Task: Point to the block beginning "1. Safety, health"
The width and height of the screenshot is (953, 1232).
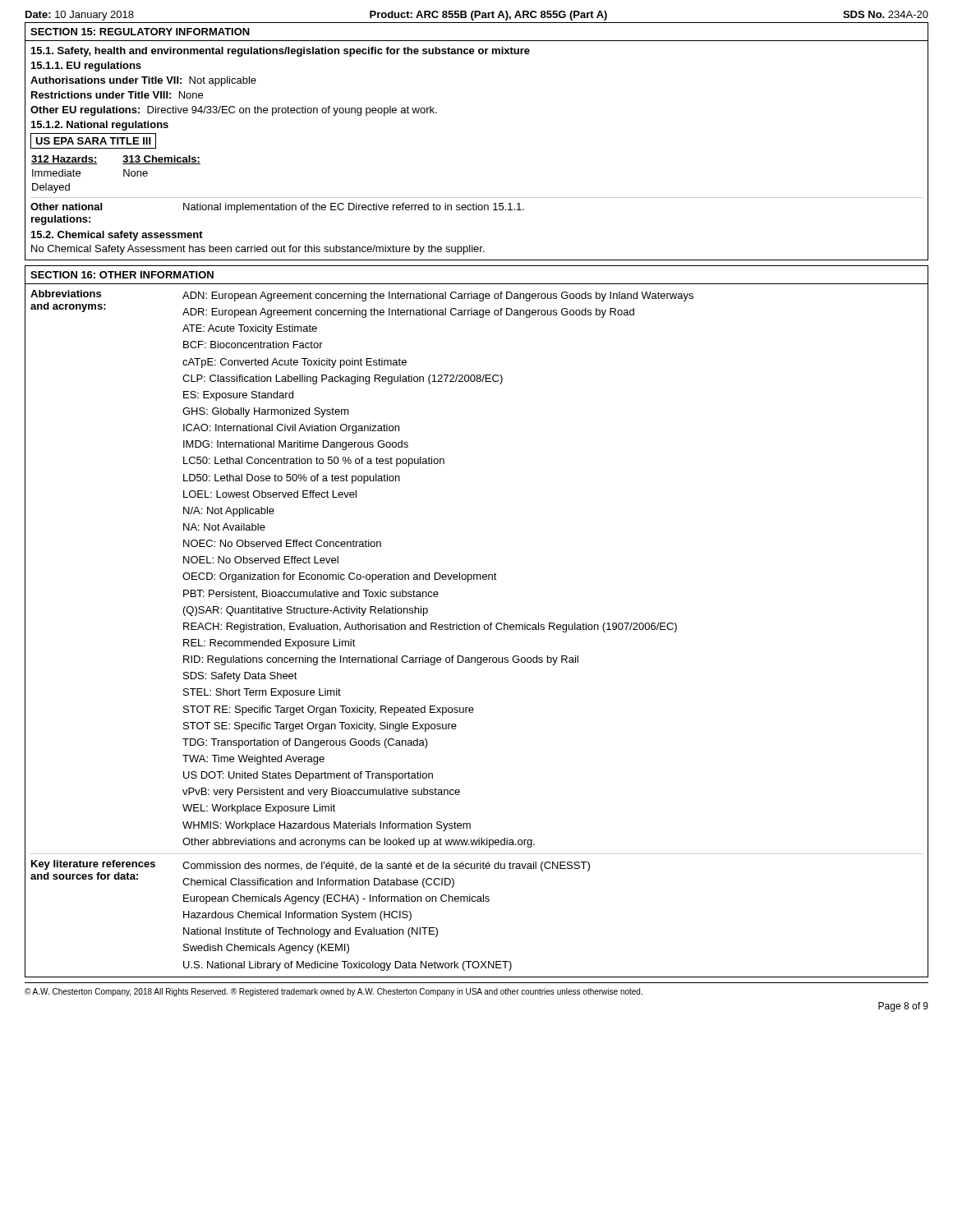Action: [280, 51]
